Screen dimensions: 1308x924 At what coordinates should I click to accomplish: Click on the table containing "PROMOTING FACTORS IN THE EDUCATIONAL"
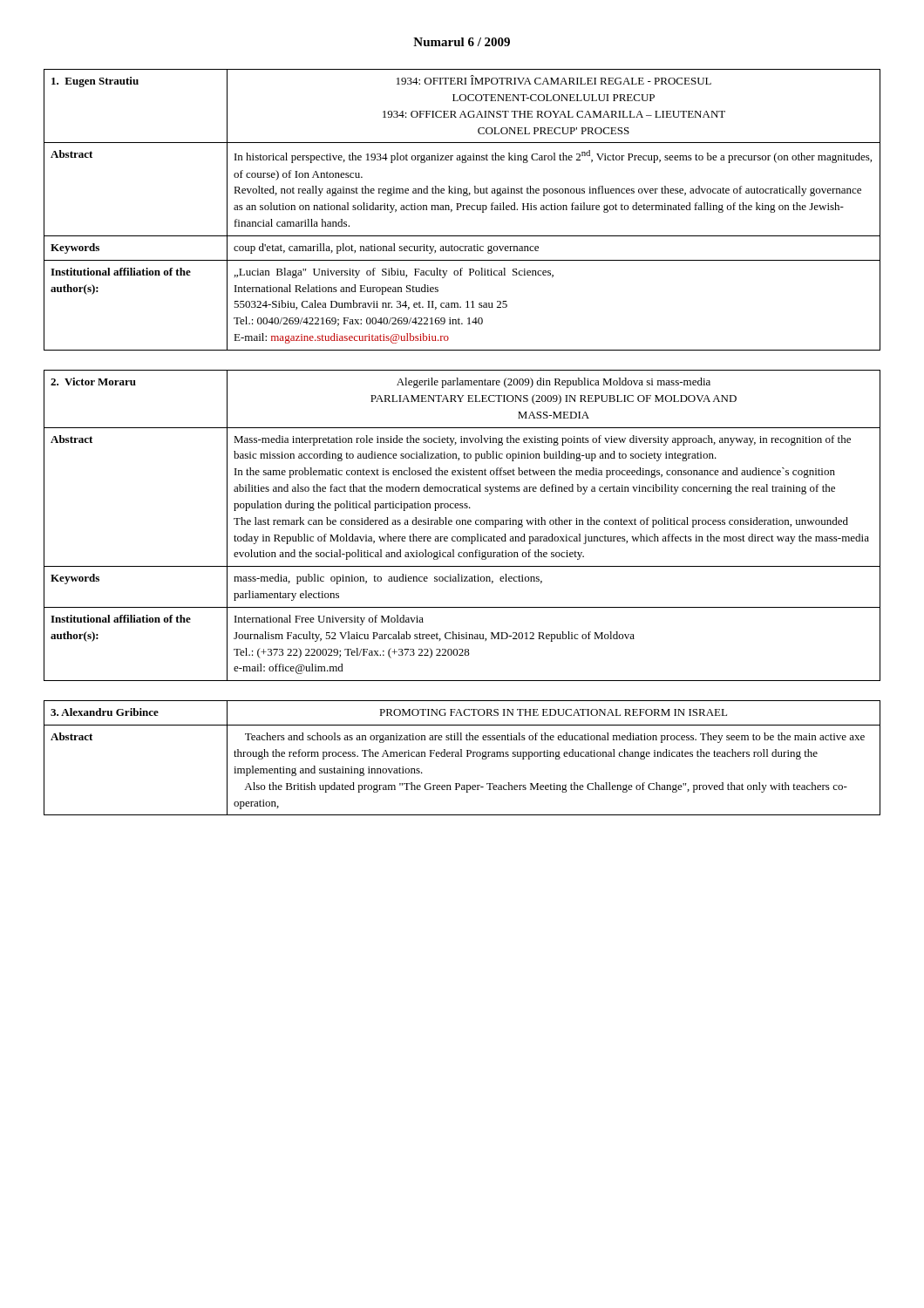pyautogui.click(x=462, y=758)
